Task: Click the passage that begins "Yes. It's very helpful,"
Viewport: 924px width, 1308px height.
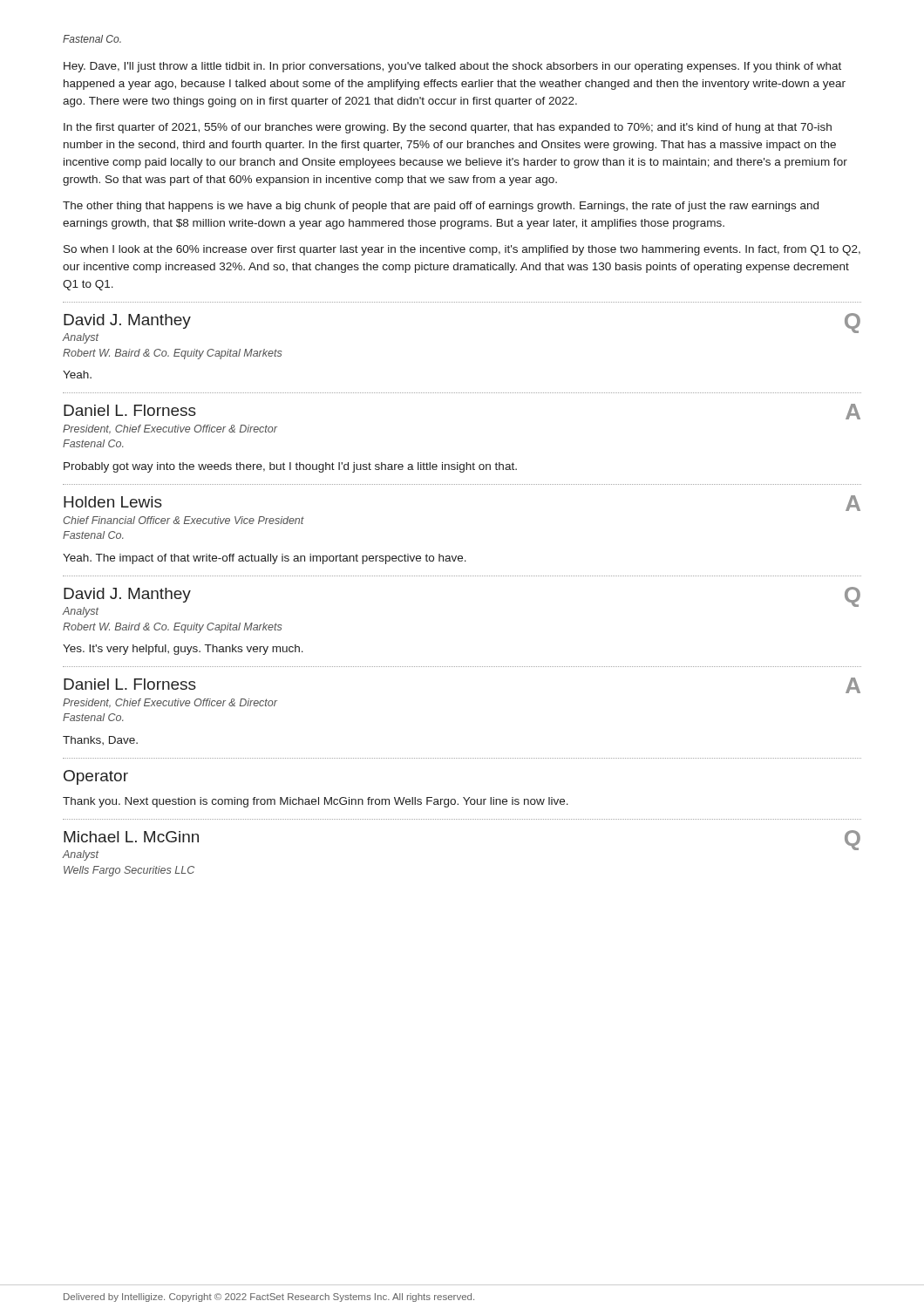Action: coord(183,649)
